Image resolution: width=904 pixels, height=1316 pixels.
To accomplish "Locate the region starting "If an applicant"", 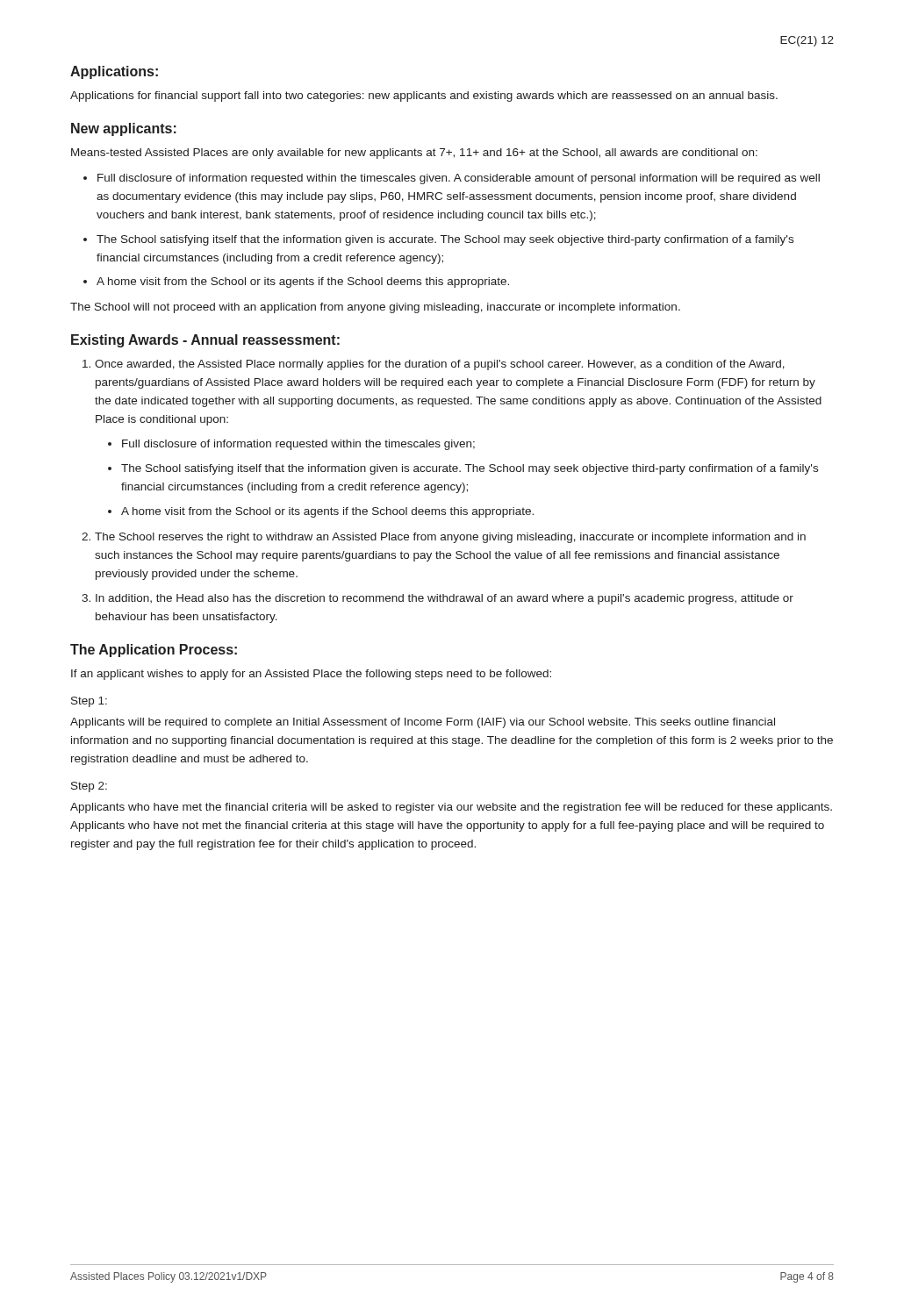I will (311, 674).
